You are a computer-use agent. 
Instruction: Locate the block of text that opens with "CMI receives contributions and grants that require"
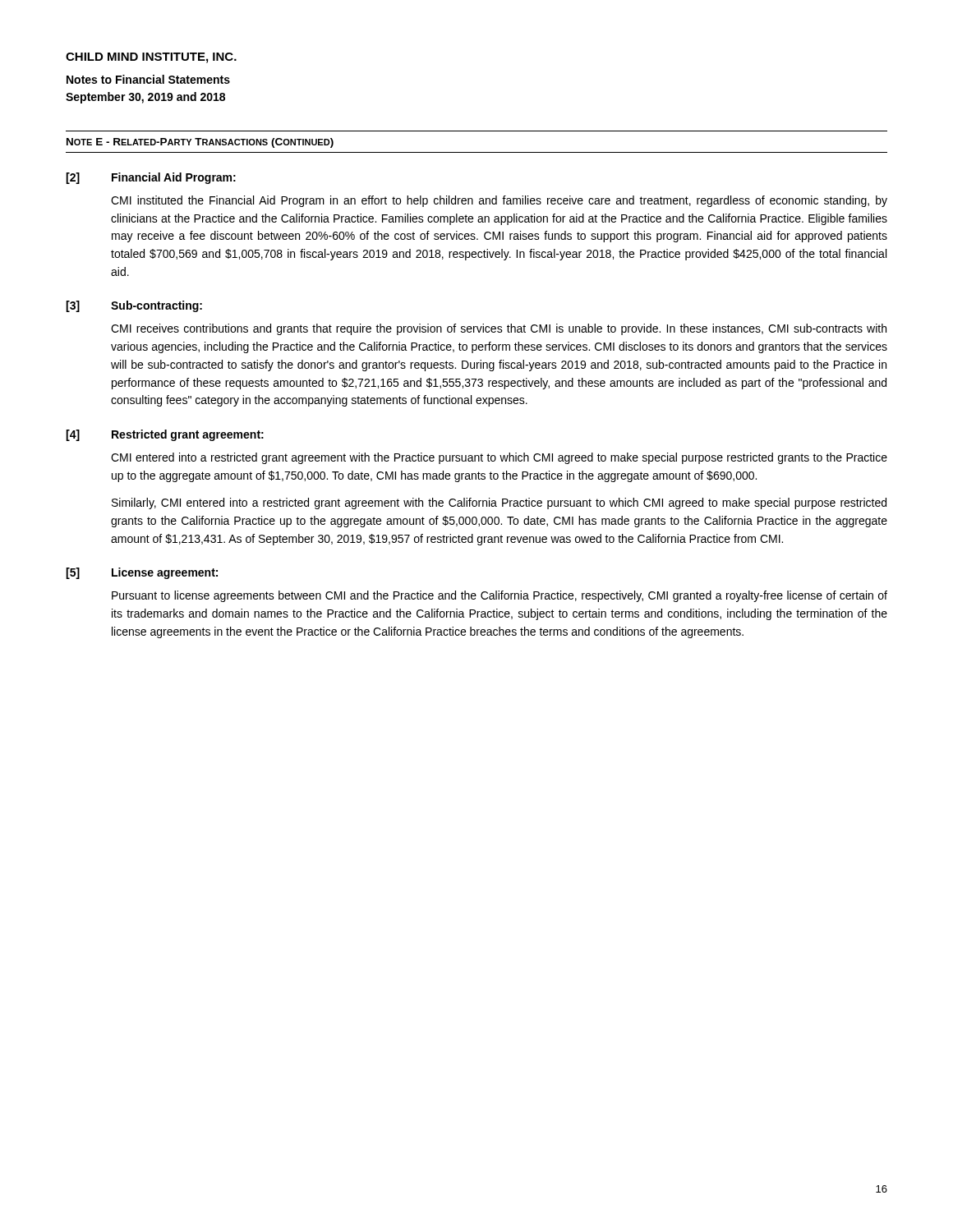pyautogui.click(x=499, y=364)
